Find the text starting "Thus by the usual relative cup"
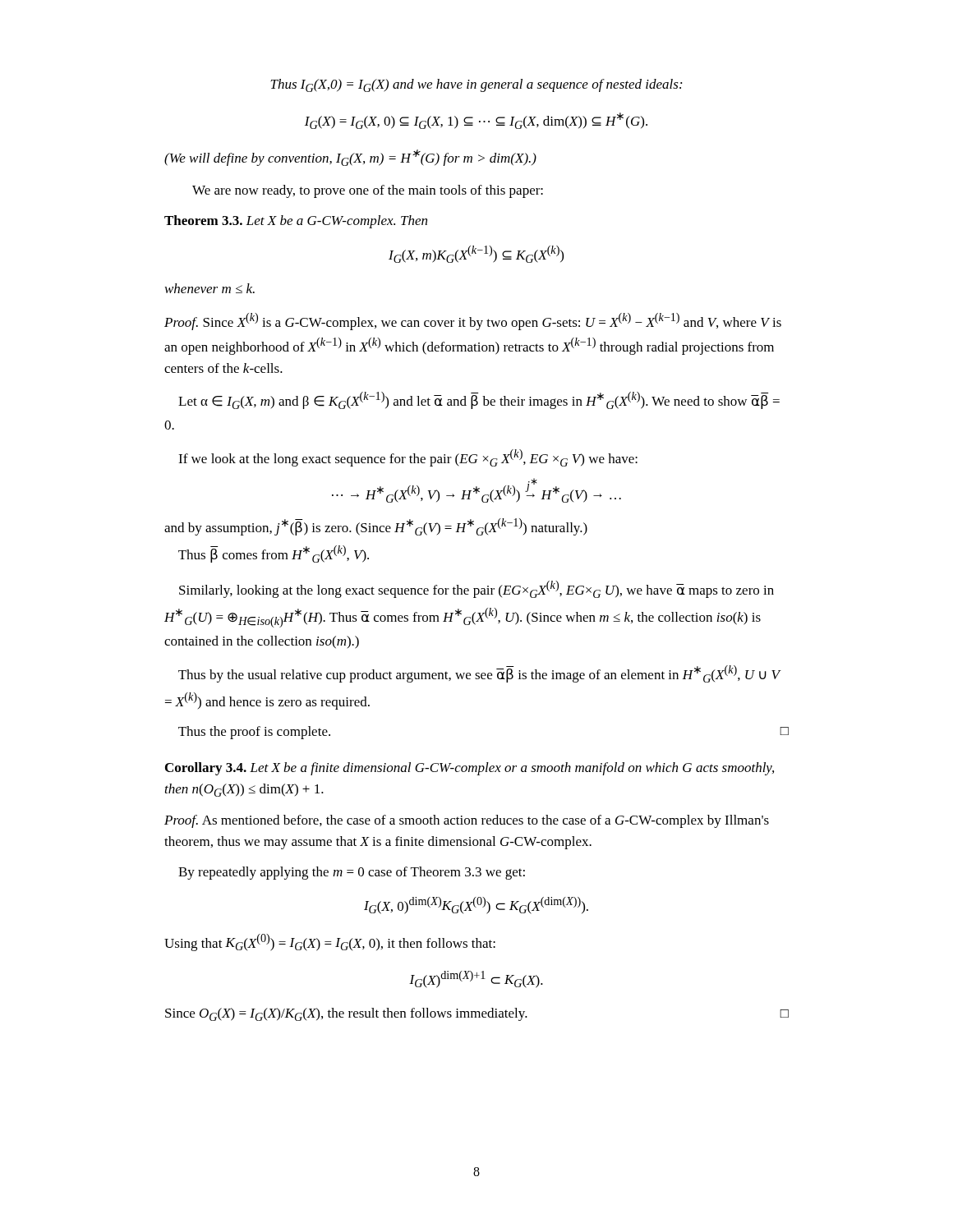 (472, 686)
